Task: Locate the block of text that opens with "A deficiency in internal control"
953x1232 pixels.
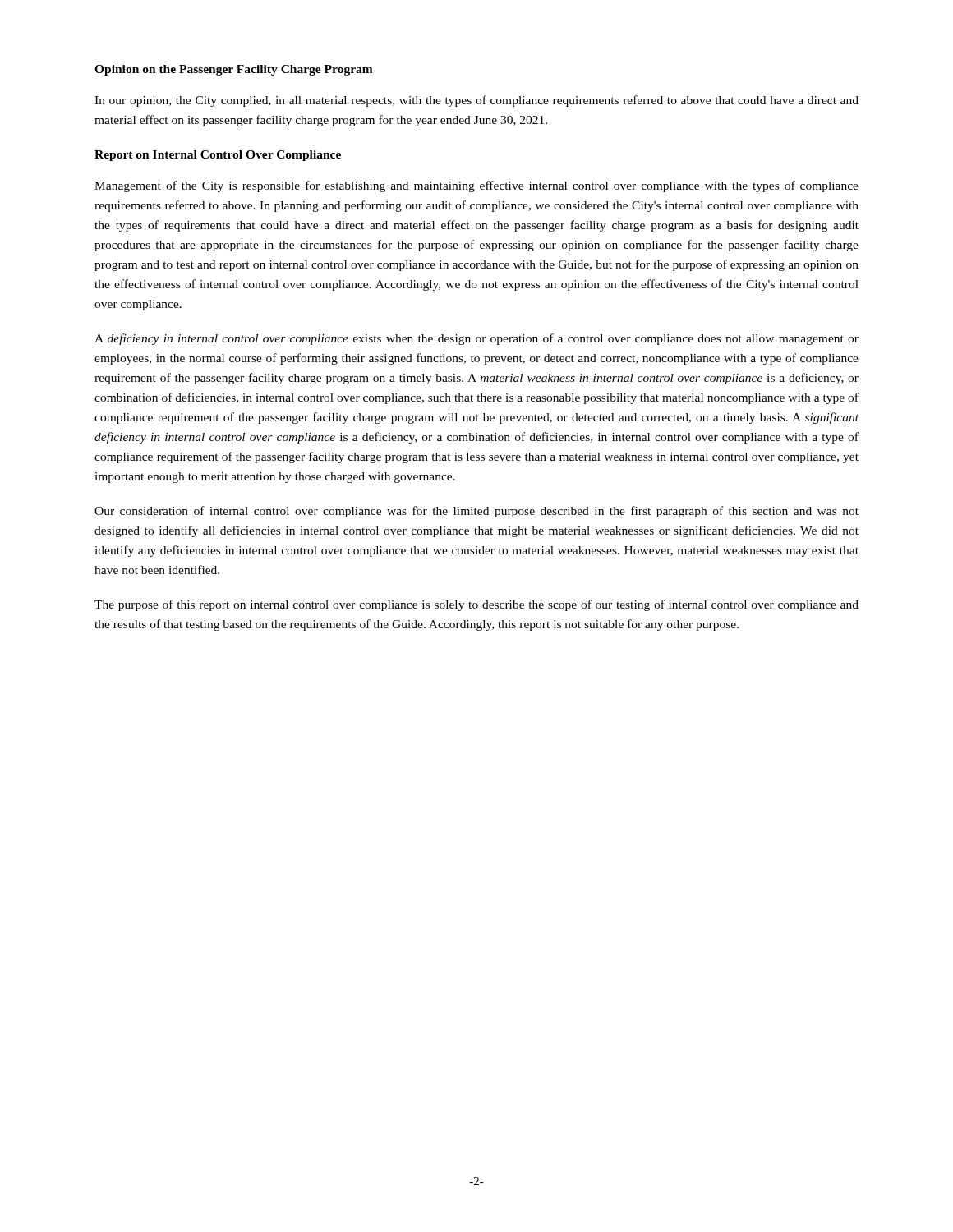Action: (476, 407)
